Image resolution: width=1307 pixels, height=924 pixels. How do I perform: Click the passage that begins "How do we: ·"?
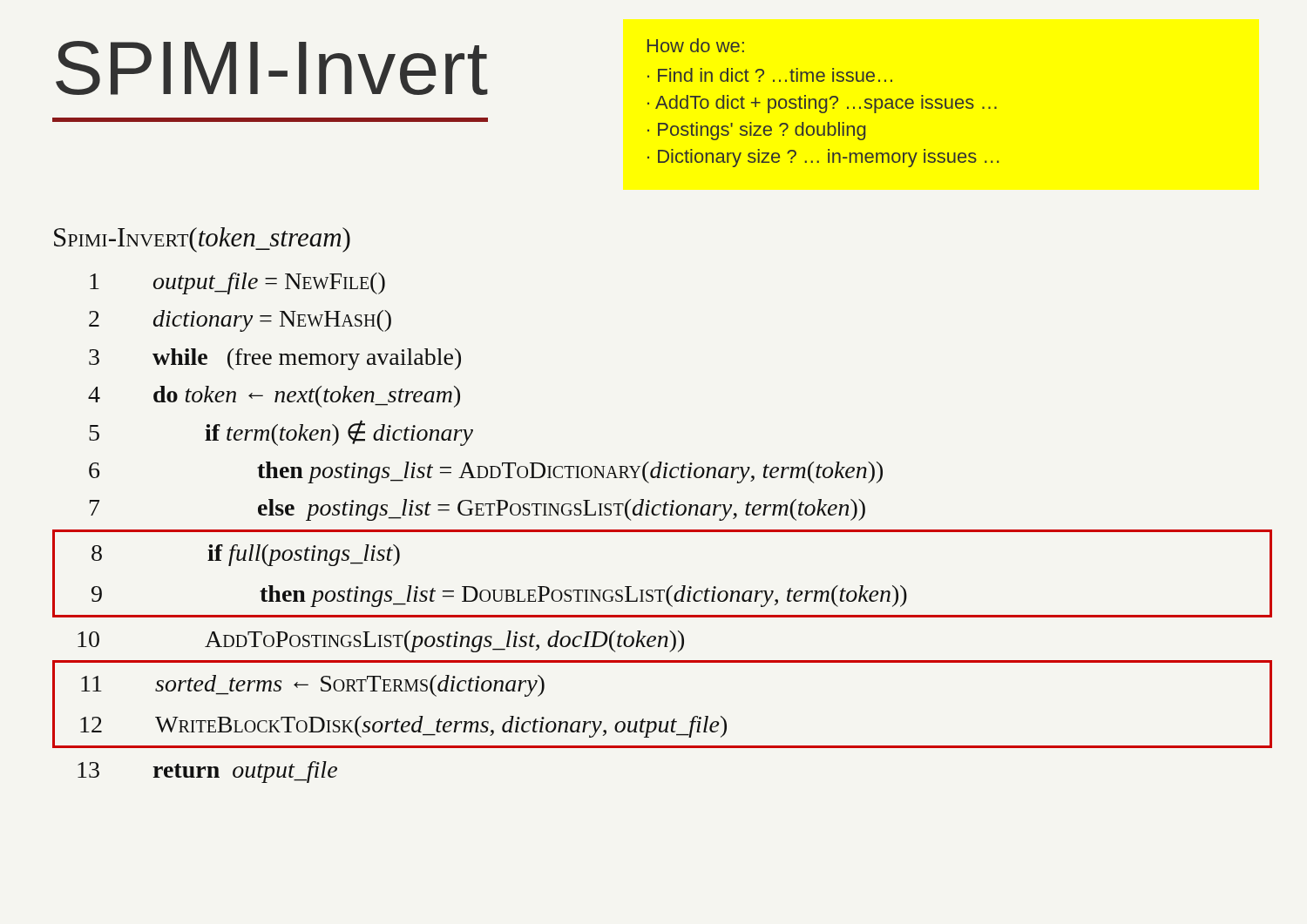point(941,101)
